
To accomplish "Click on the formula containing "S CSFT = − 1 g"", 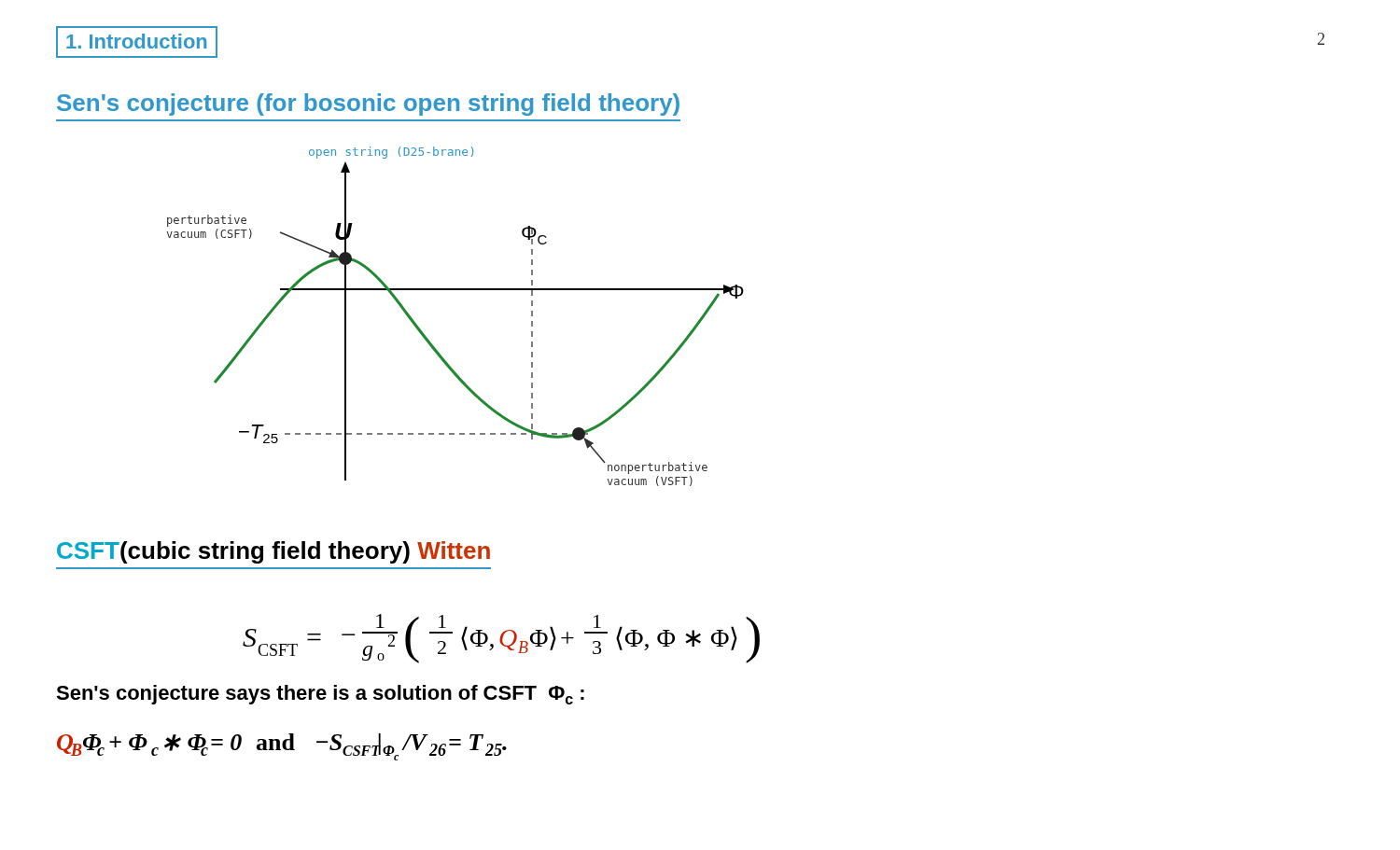I will point(476,634).
